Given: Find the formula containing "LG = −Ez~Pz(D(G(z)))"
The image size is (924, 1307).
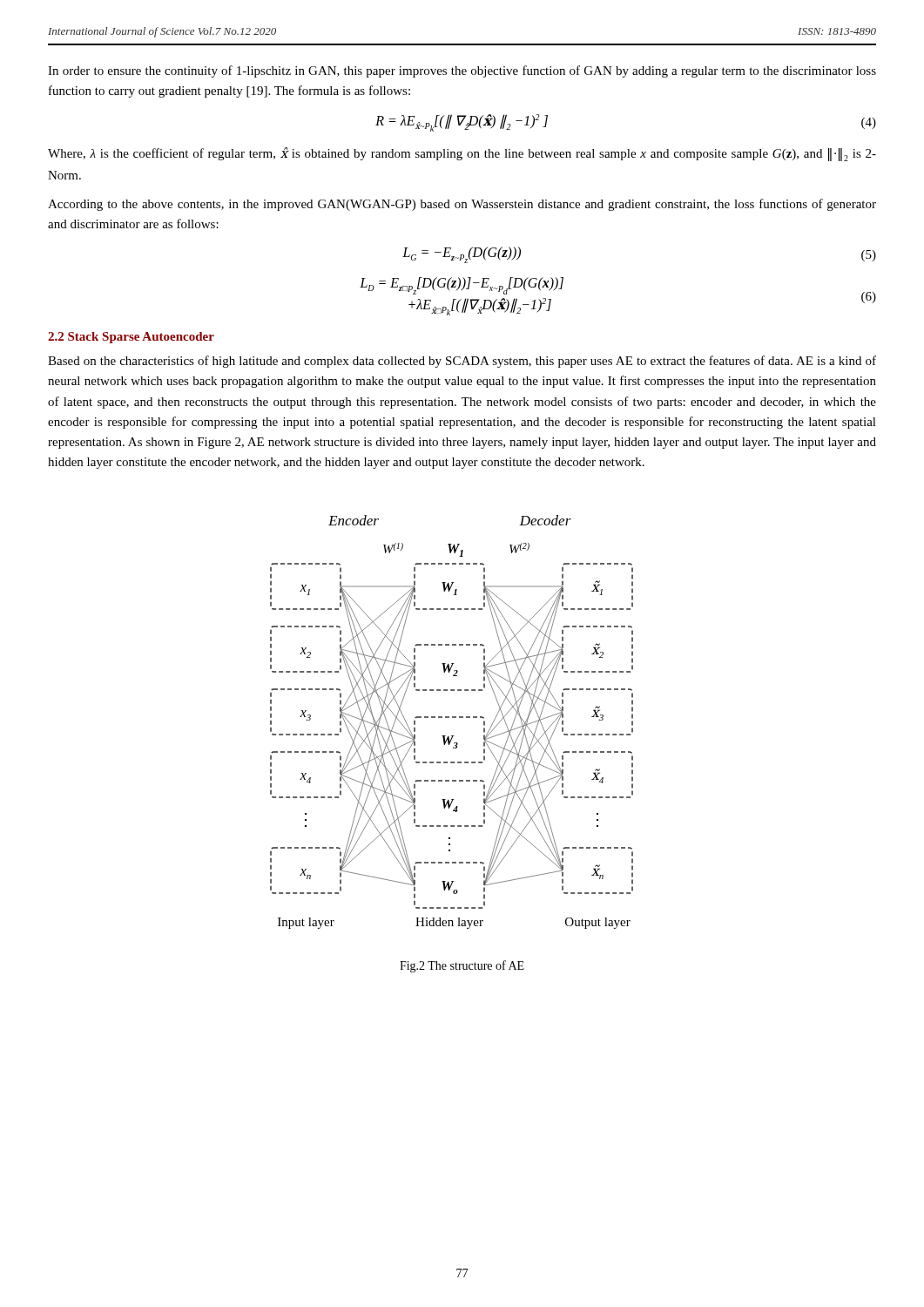Looking at the screenshot, I should (x=454, y=257).
